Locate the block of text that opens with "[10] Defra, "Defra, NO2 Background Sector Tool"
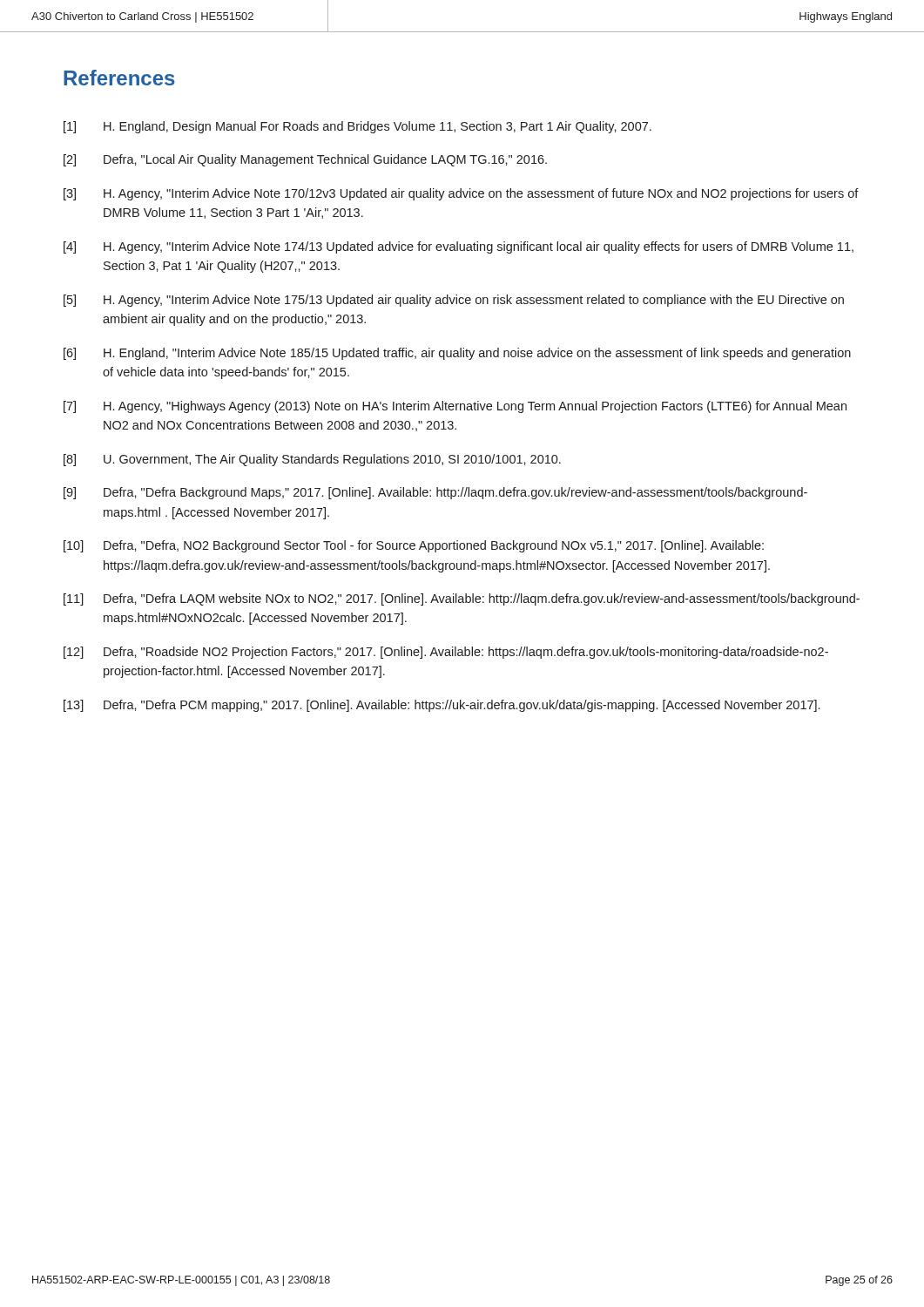 pyautogui.click(x=462, y=555)
